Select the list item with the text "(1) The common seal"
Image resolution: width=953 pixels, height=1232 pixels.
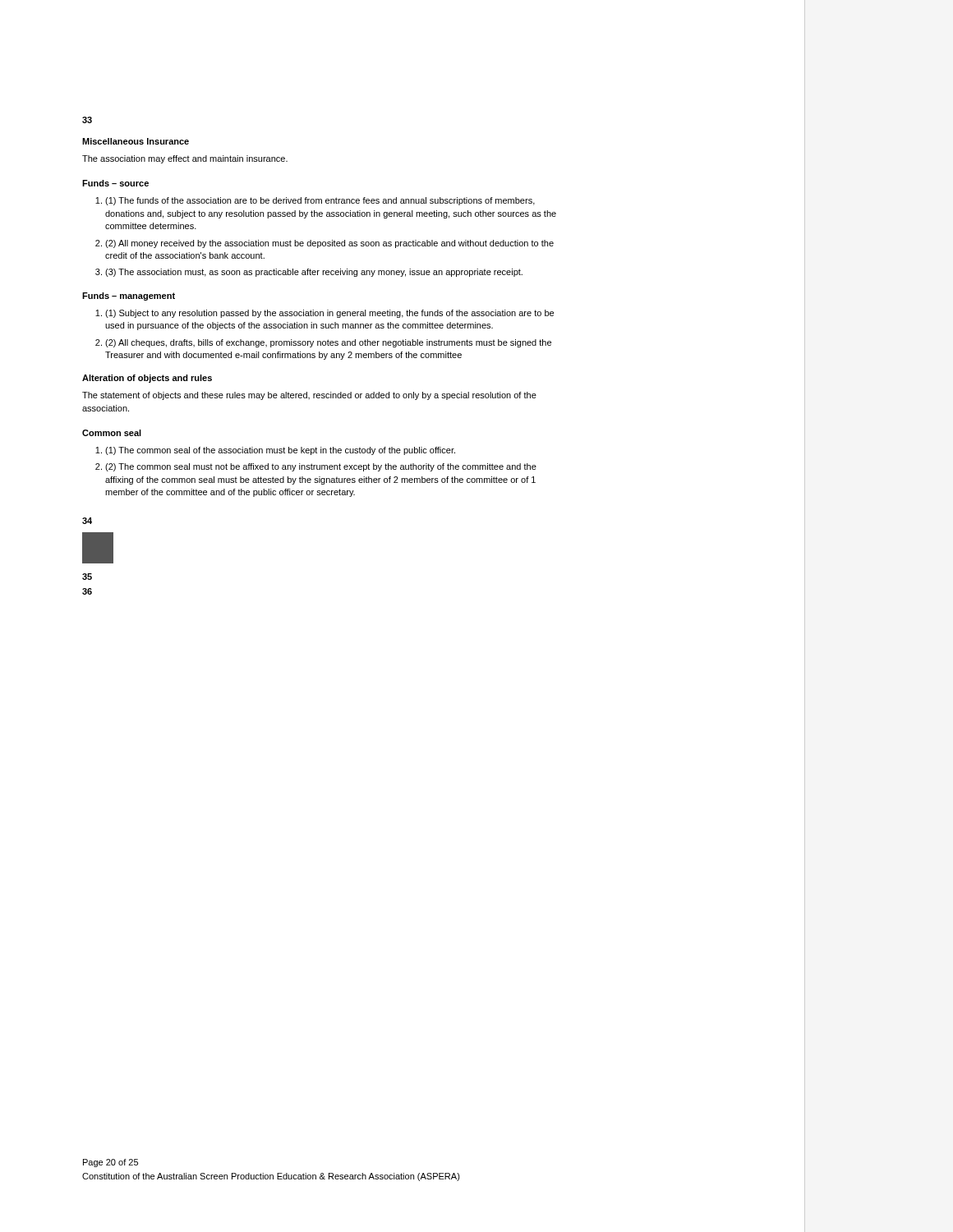point(281,450)
